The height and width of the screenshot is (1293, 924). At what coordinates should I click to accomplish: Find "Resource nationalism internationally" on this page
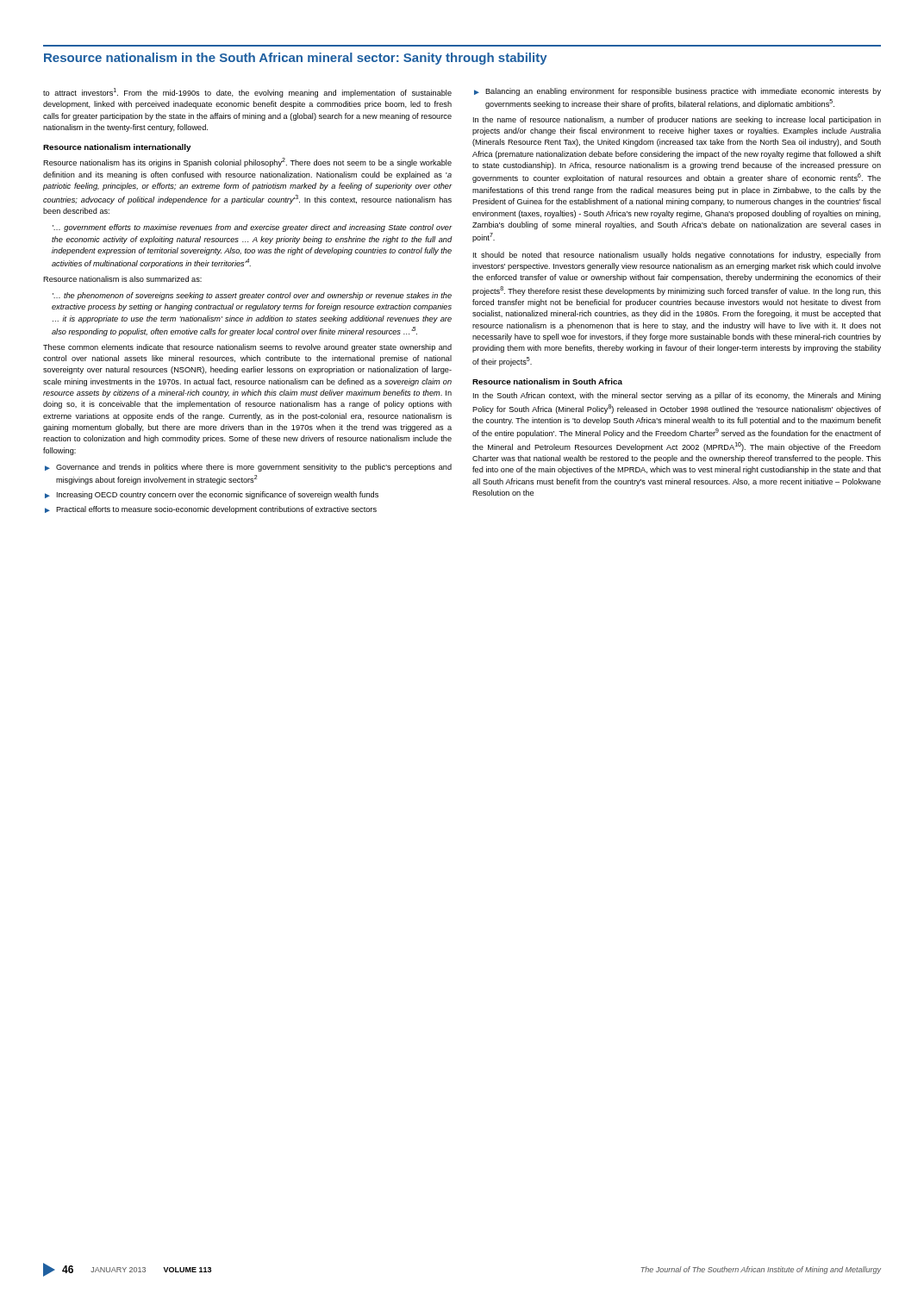click(117, 147)
